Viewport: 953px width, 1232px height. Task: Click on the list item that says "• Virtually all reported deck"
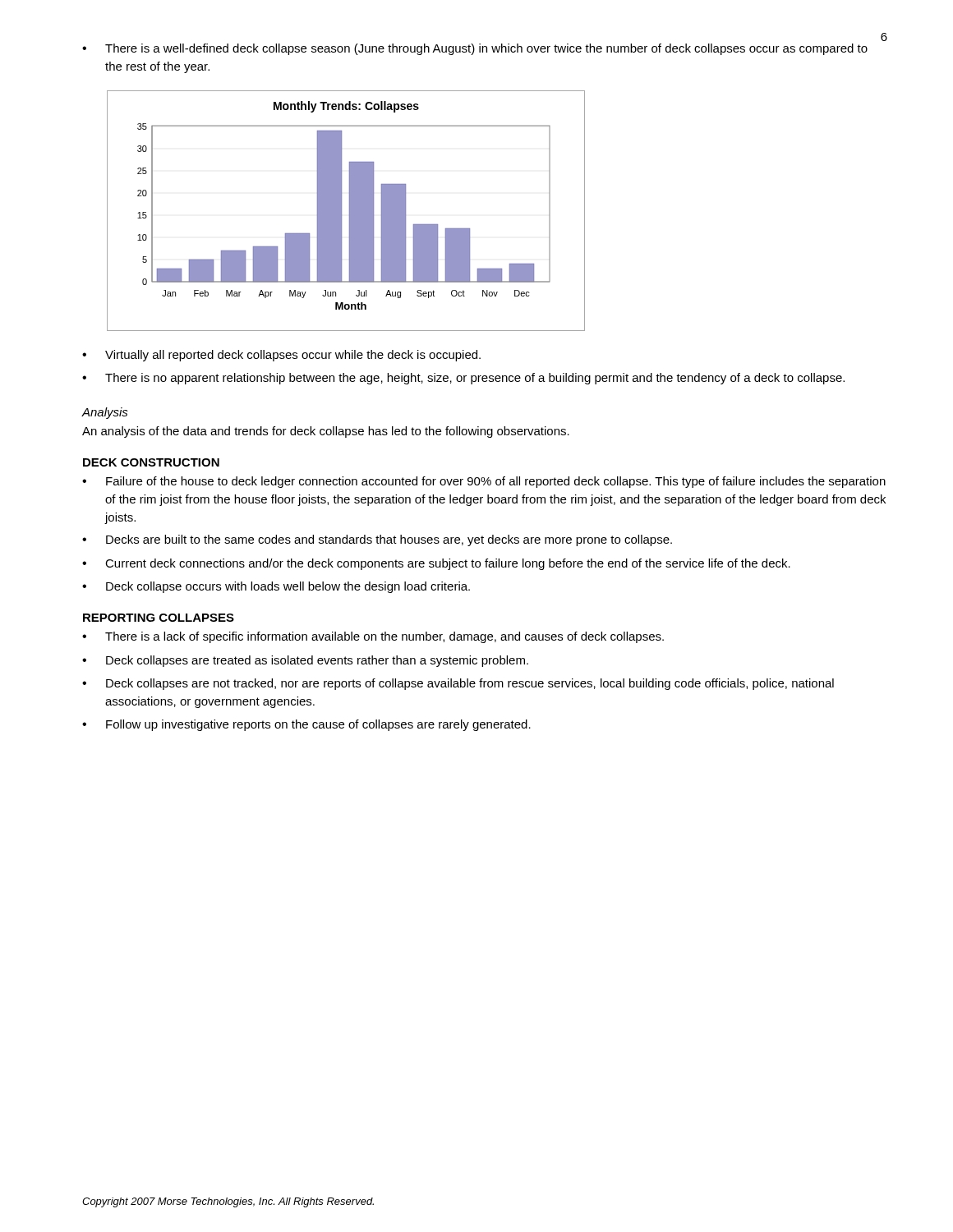point(485,355)
